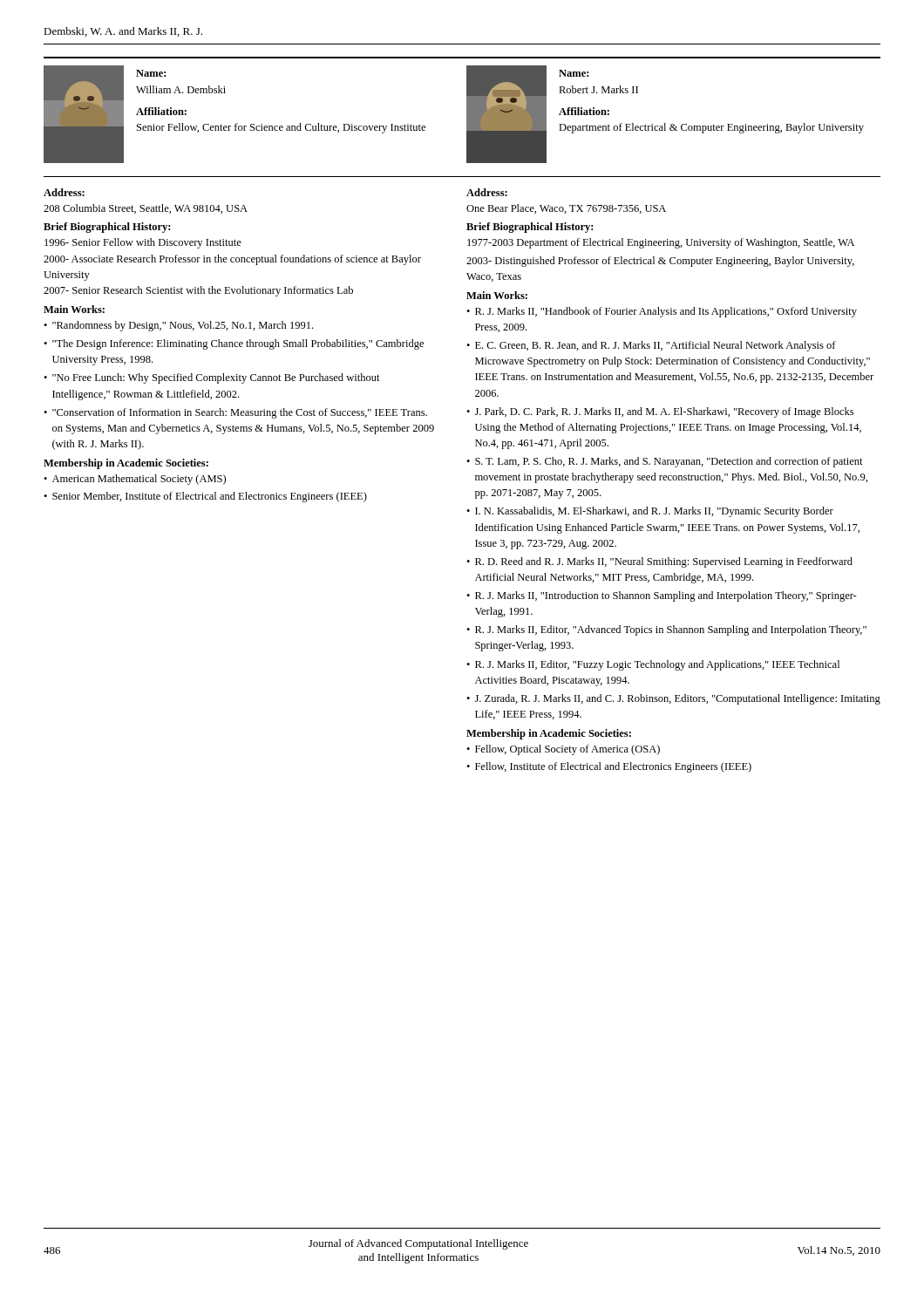Locate the block of text that opens with "• Senior Member, Institute of Electrical and Electronics"

205,496
